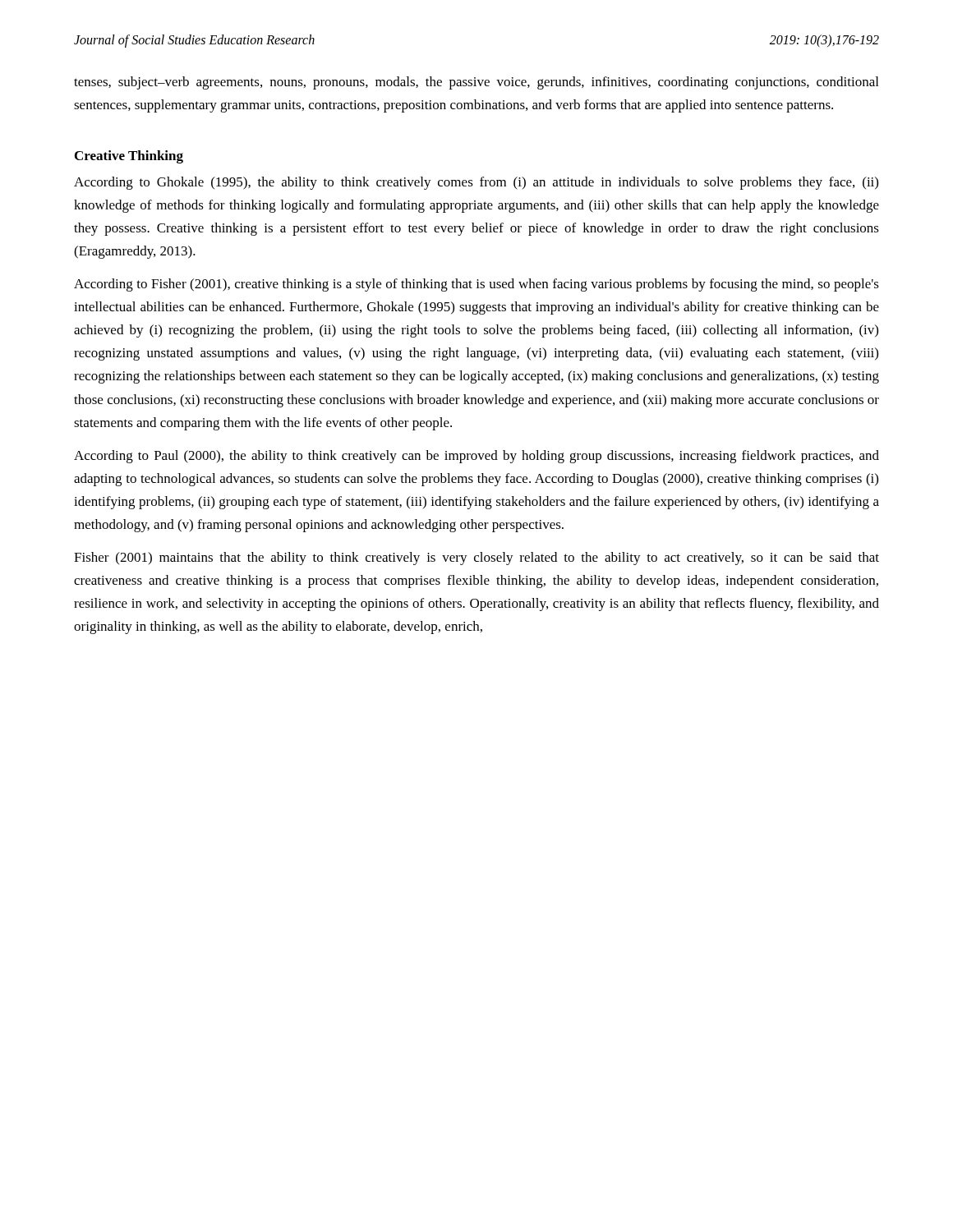Image resolution: width=953 pixels, height=1232 pixels.
Task: Navigate to the block starting "tenses, subject–verb agreements, nouns, pronouns,"
Action: 476,93
